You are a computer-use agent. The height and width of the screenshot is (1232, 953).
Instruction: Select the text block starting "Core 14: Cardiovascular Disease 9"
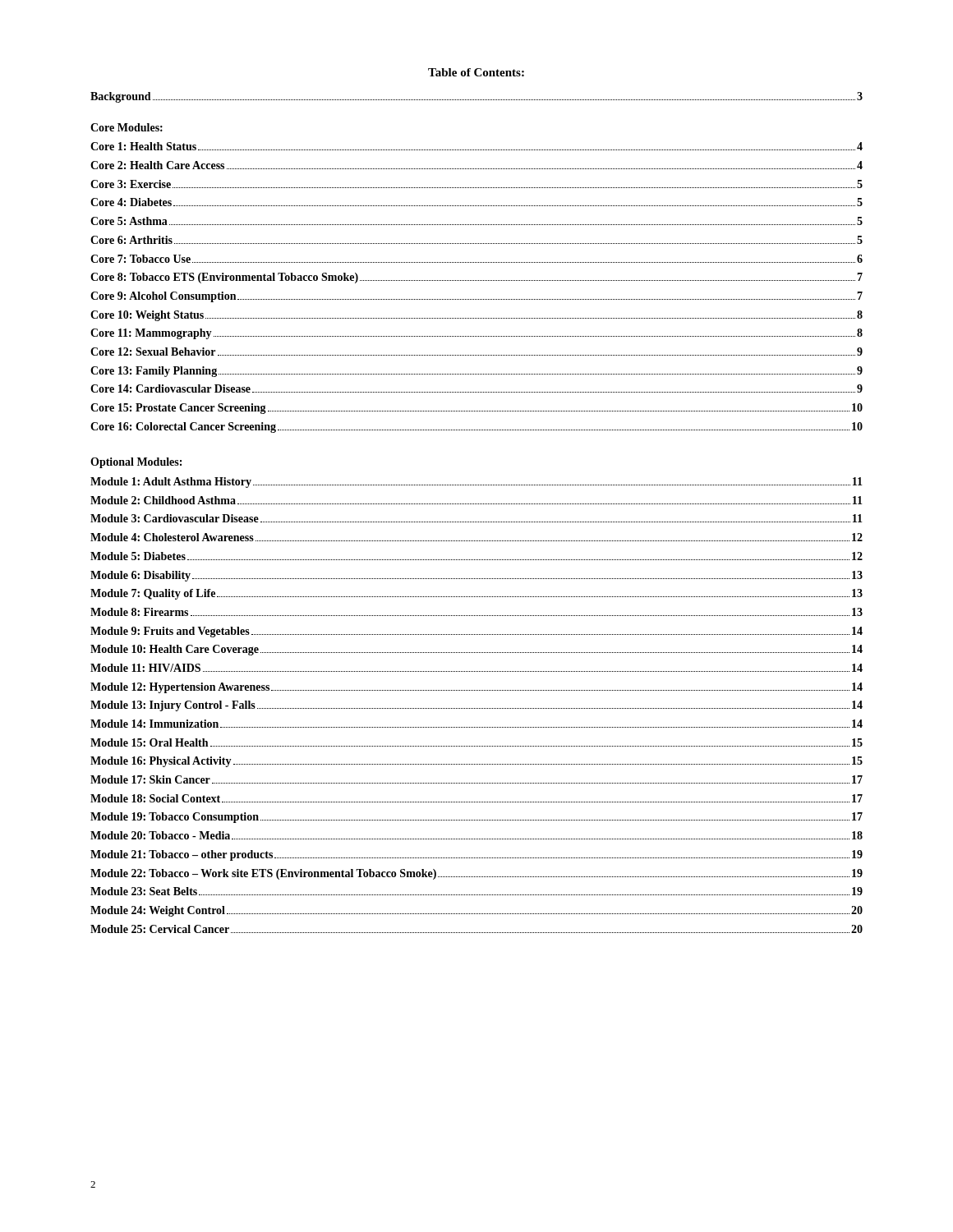[x=476, y=389]
